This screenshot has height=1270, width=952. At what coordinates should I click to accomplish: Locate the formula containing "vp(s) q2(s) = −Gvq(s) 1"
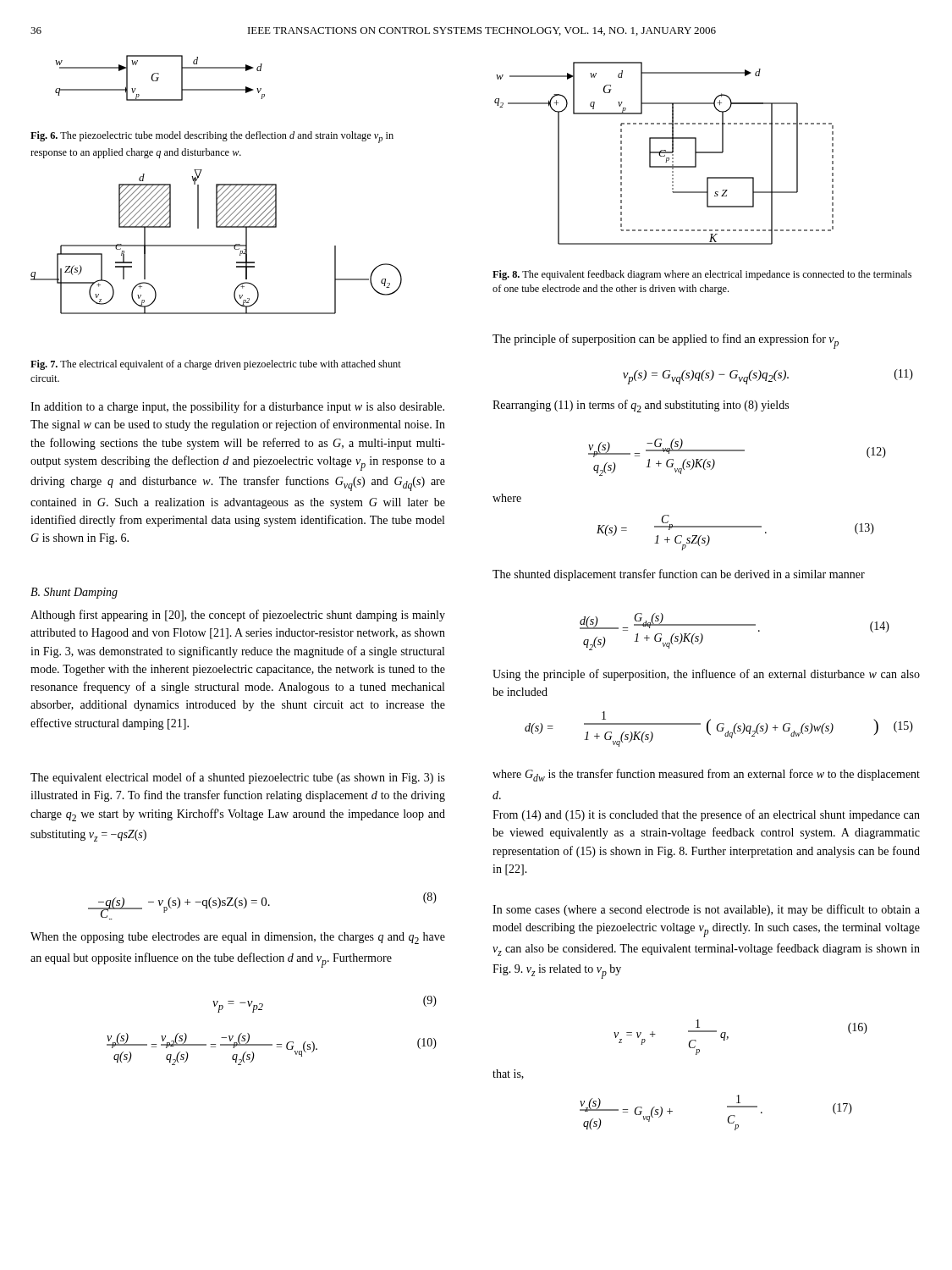pos(706,457)
